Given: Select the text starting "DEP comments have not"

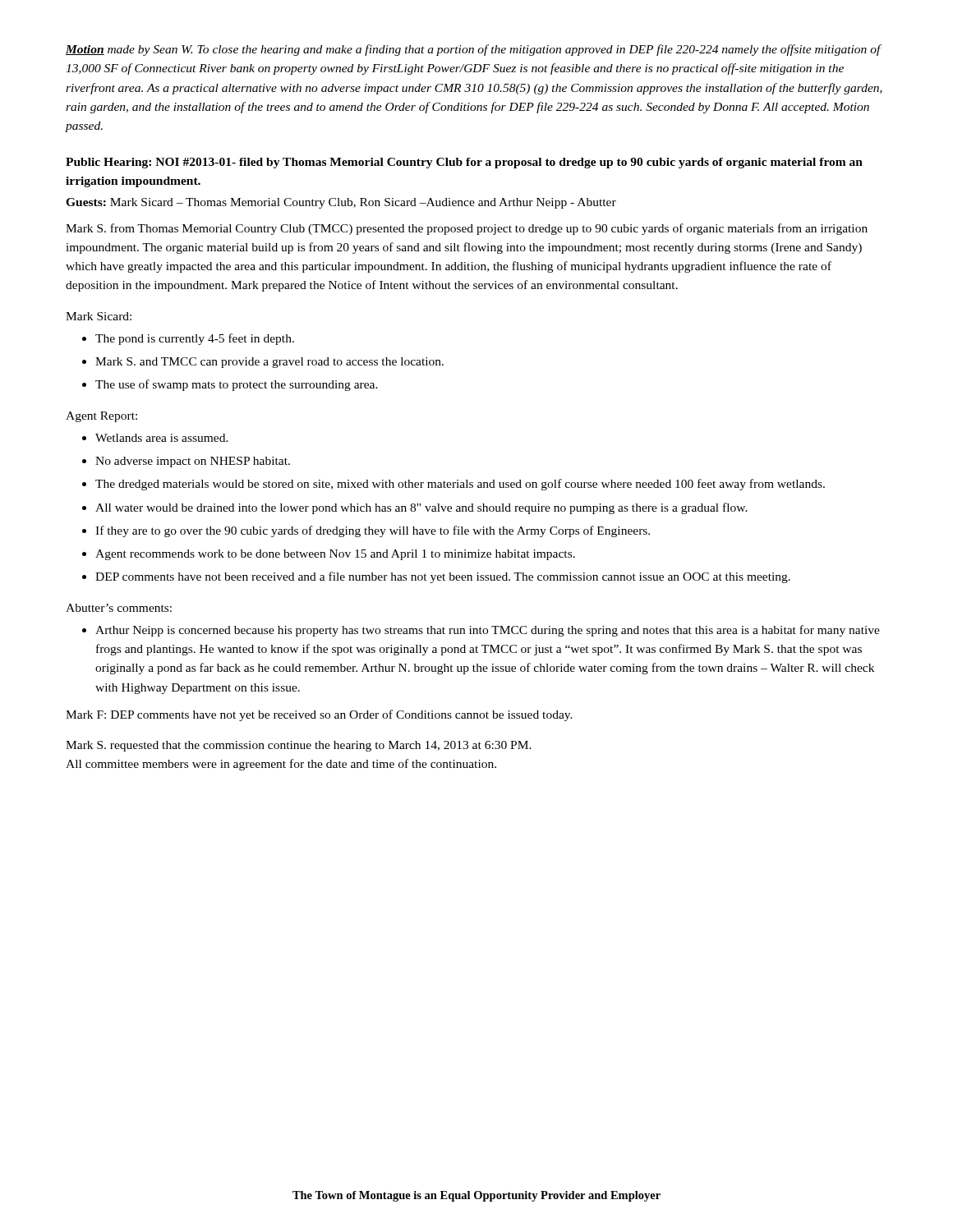Looking at the screenshot, I should pyautogui.click(x=443, y=577).
